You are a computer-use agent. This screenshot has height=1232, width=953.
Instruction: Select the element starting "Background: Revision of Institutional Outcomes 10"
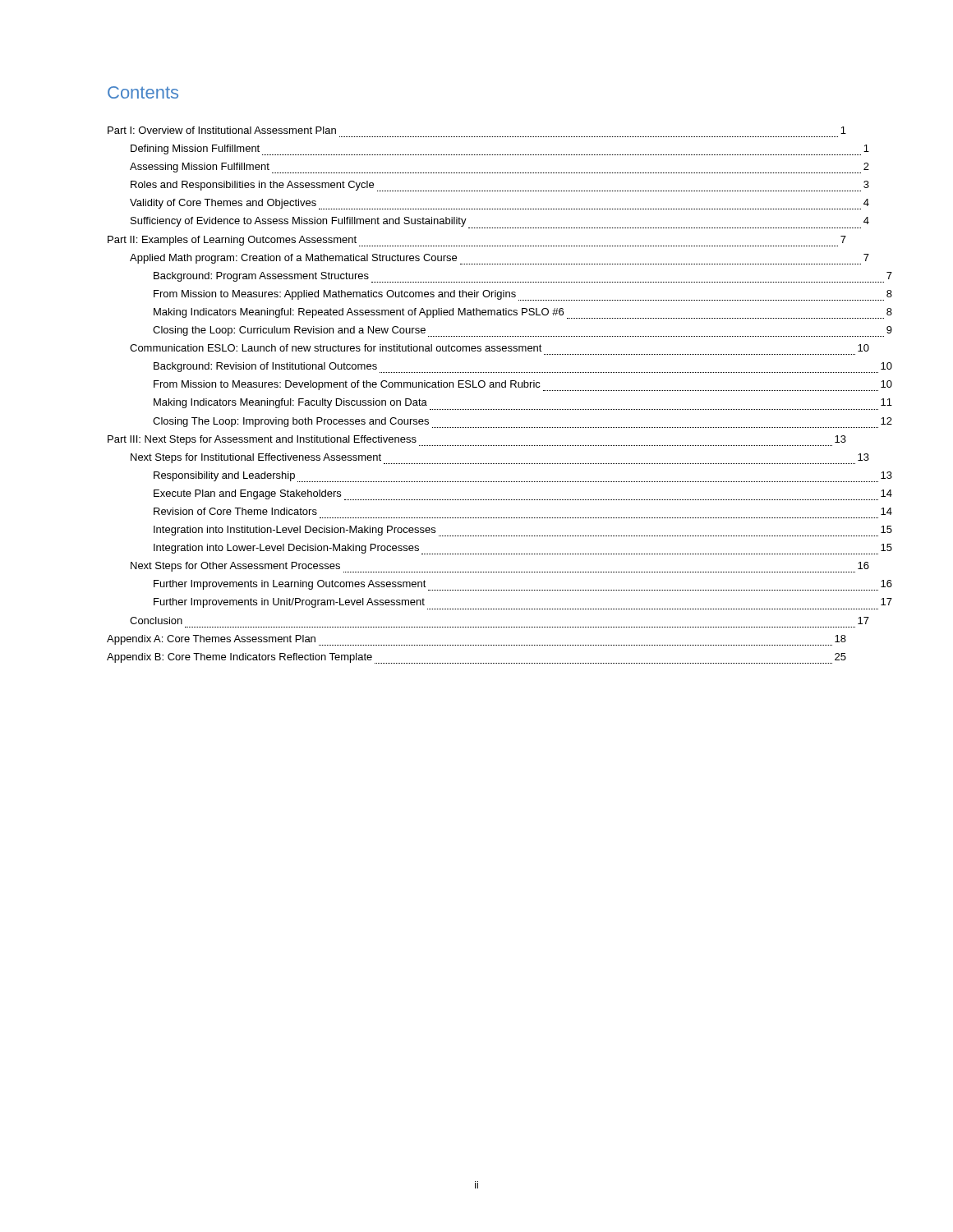(522, 367)
